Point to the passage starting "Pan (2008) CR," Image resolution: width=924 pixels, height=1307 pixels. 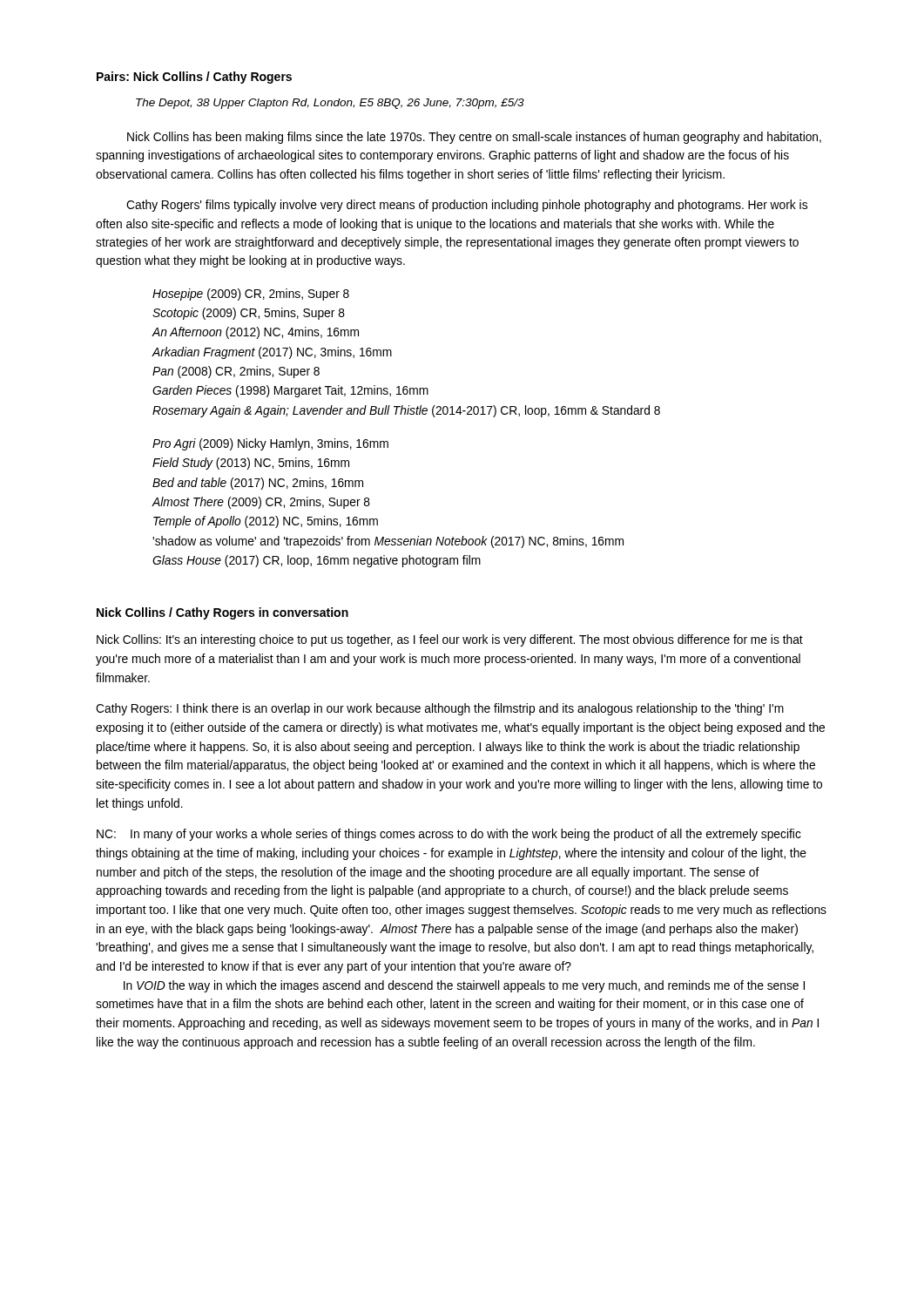(x=236, y=372)
